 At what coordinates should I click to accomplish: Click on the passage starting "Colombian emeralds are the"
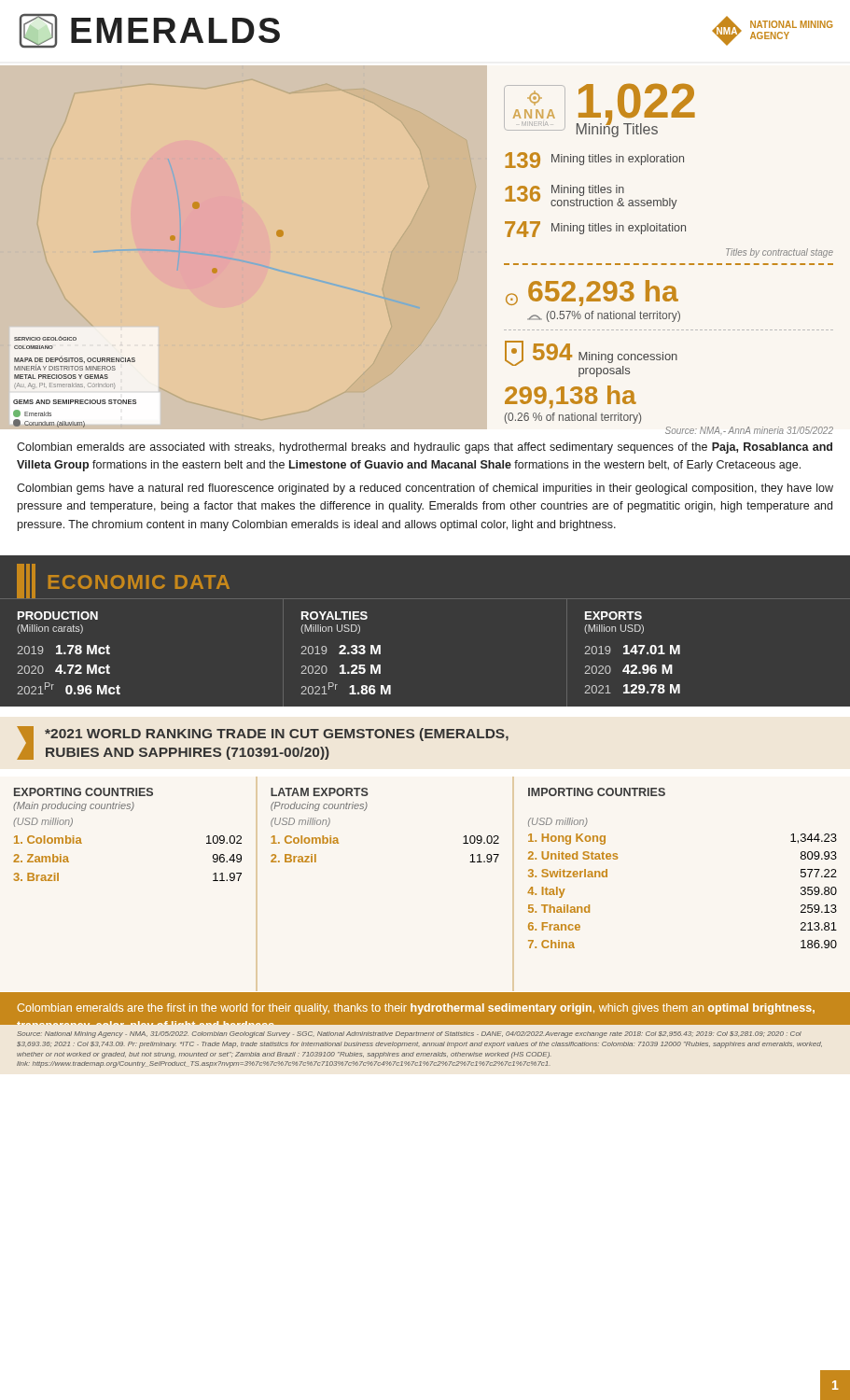pyautogui.click(x=425, y=1017)
